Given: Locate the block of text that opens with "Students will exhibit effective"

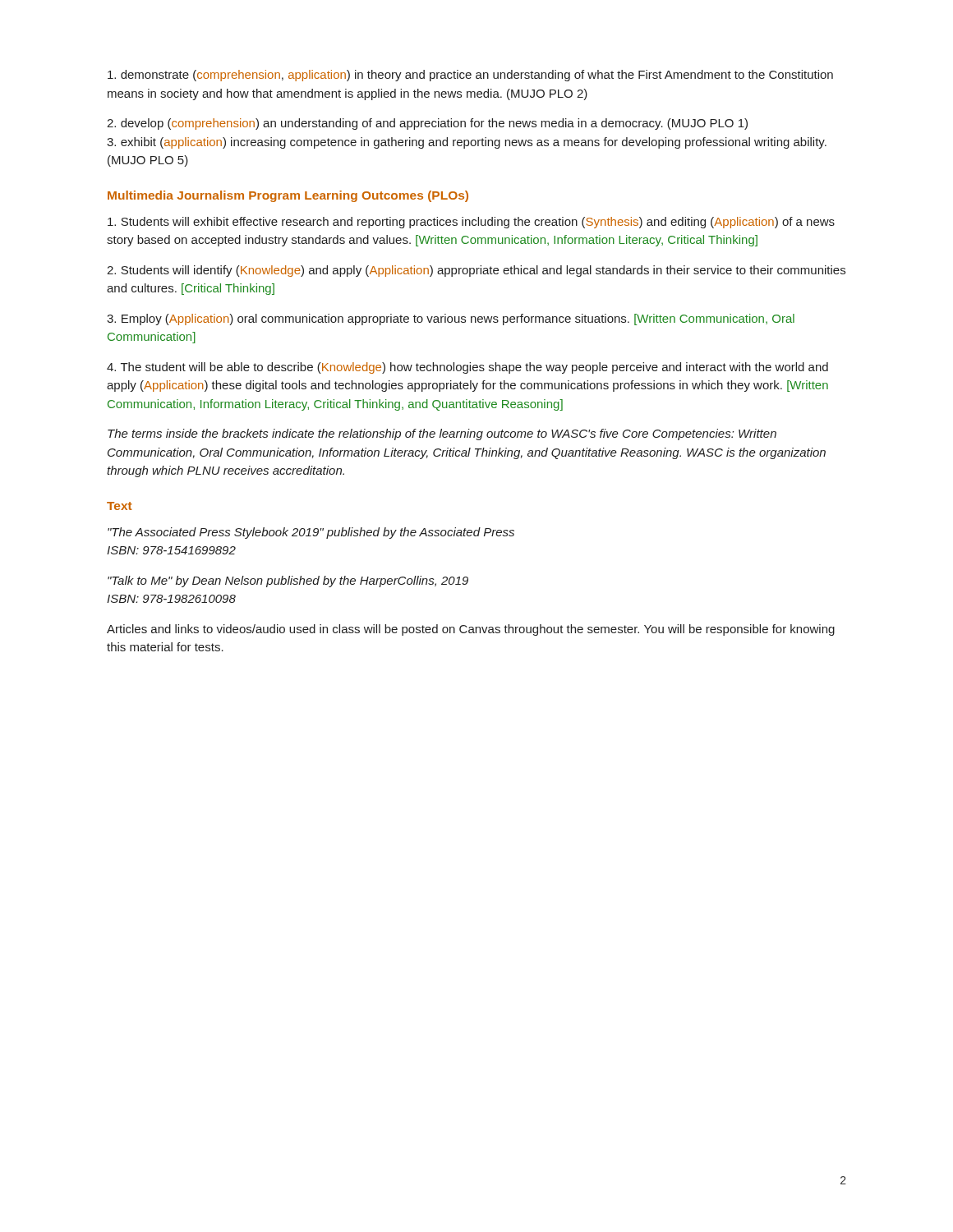Looking at the screenshot, I should click(471, 230).
